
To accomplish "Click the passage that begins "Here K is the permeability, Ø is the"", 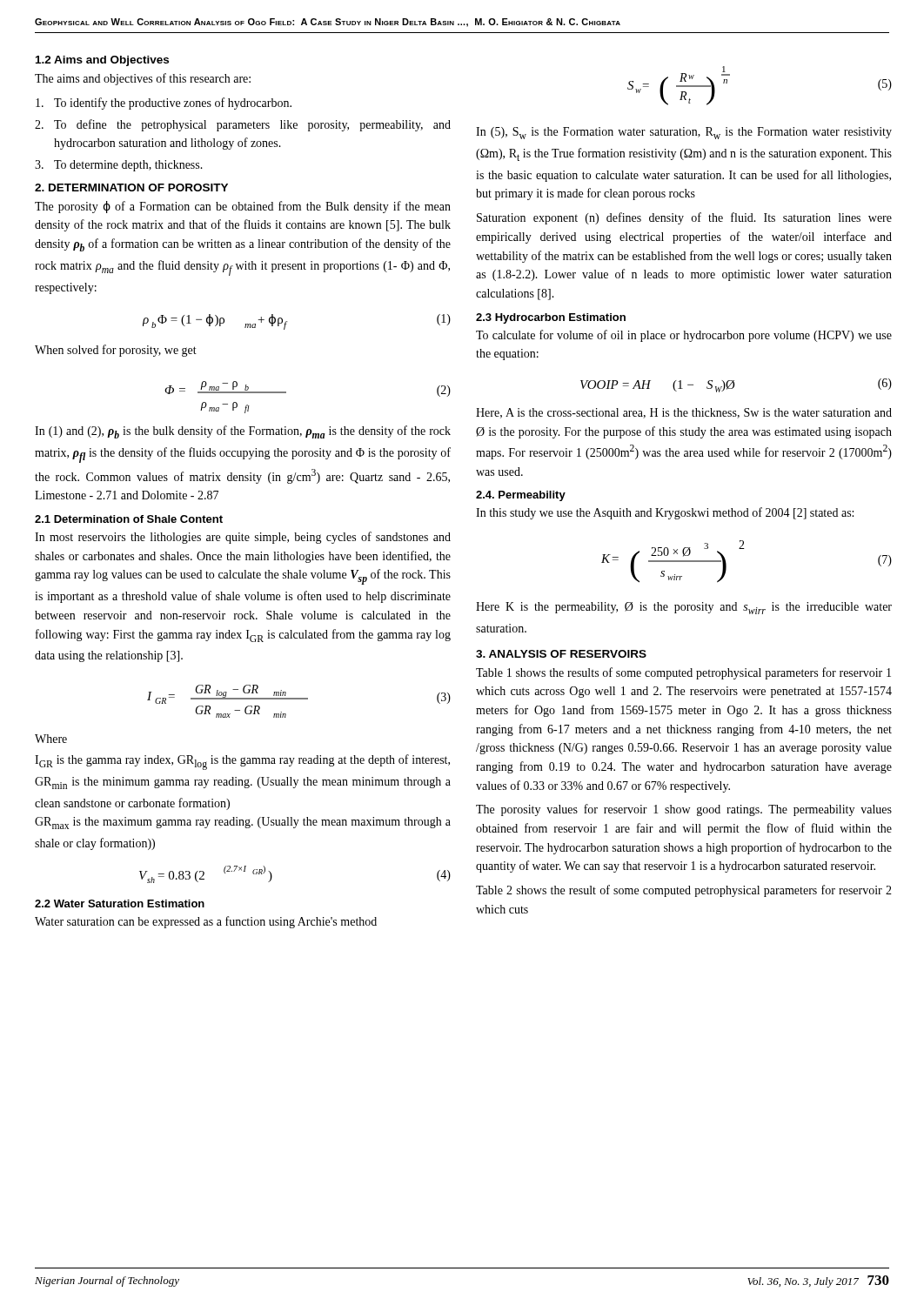I will click(684, 618).
